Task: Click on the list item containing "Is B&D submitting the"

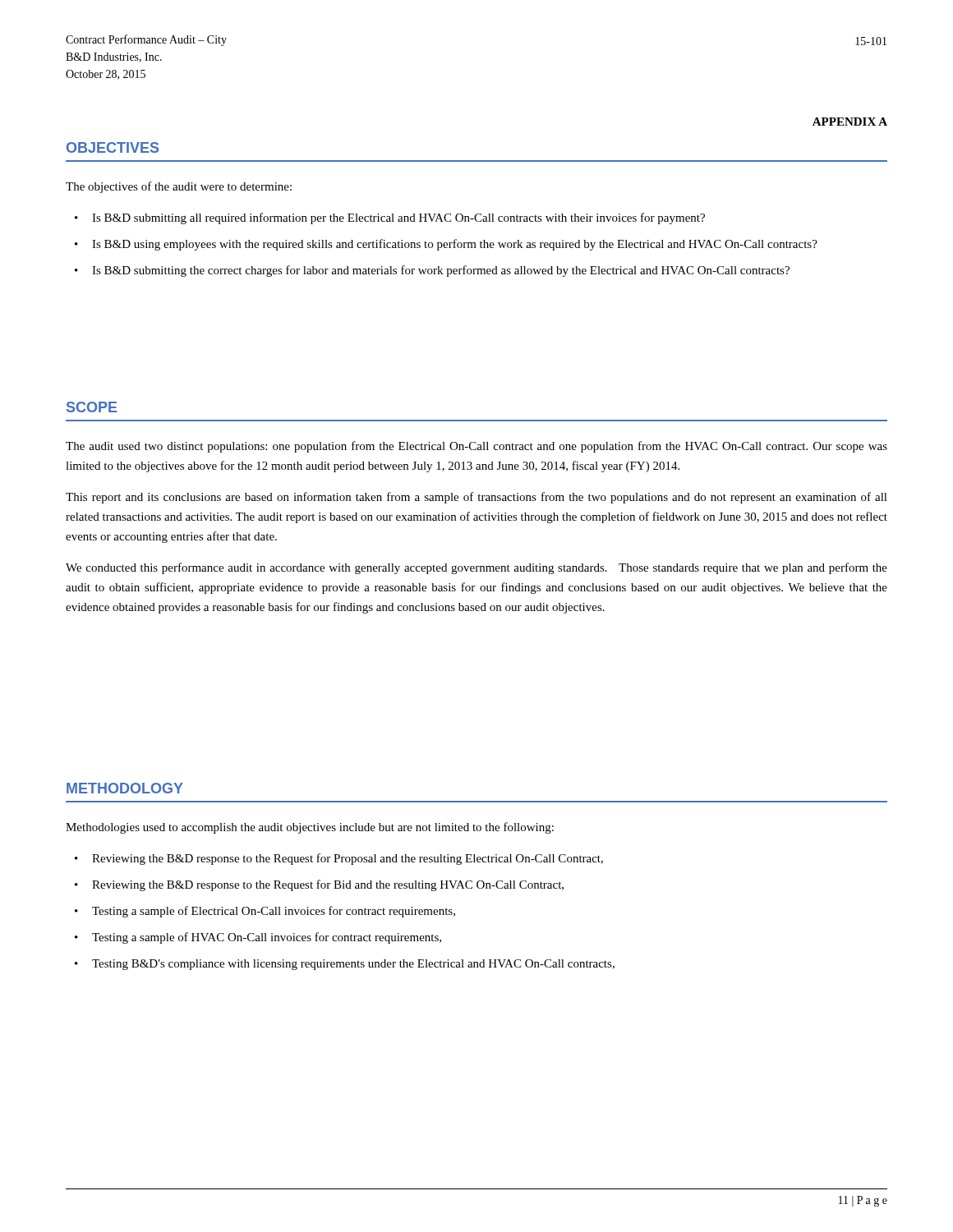Action: [441, 270]
